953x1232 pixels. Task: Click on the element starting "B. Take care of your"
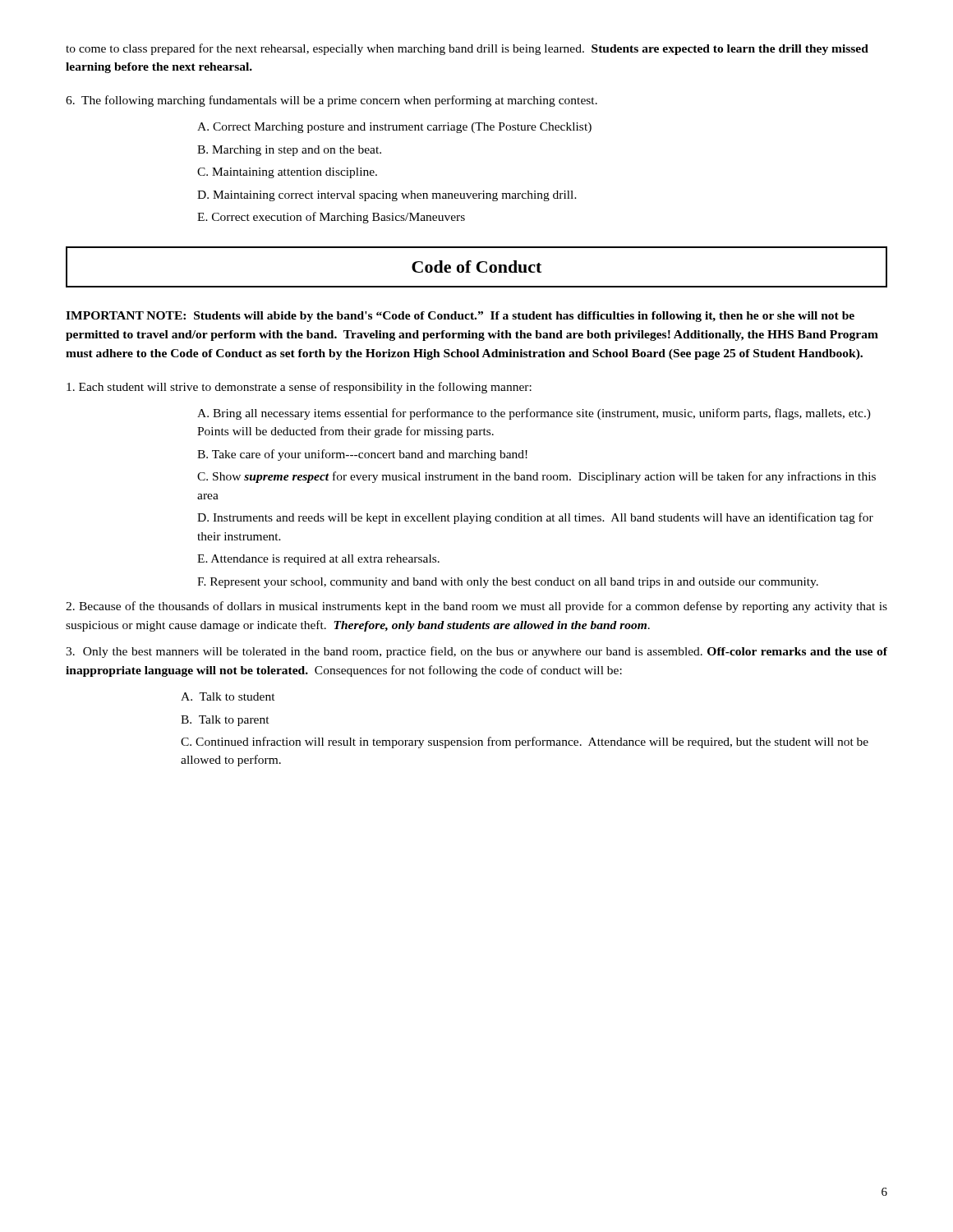[363, 454]
